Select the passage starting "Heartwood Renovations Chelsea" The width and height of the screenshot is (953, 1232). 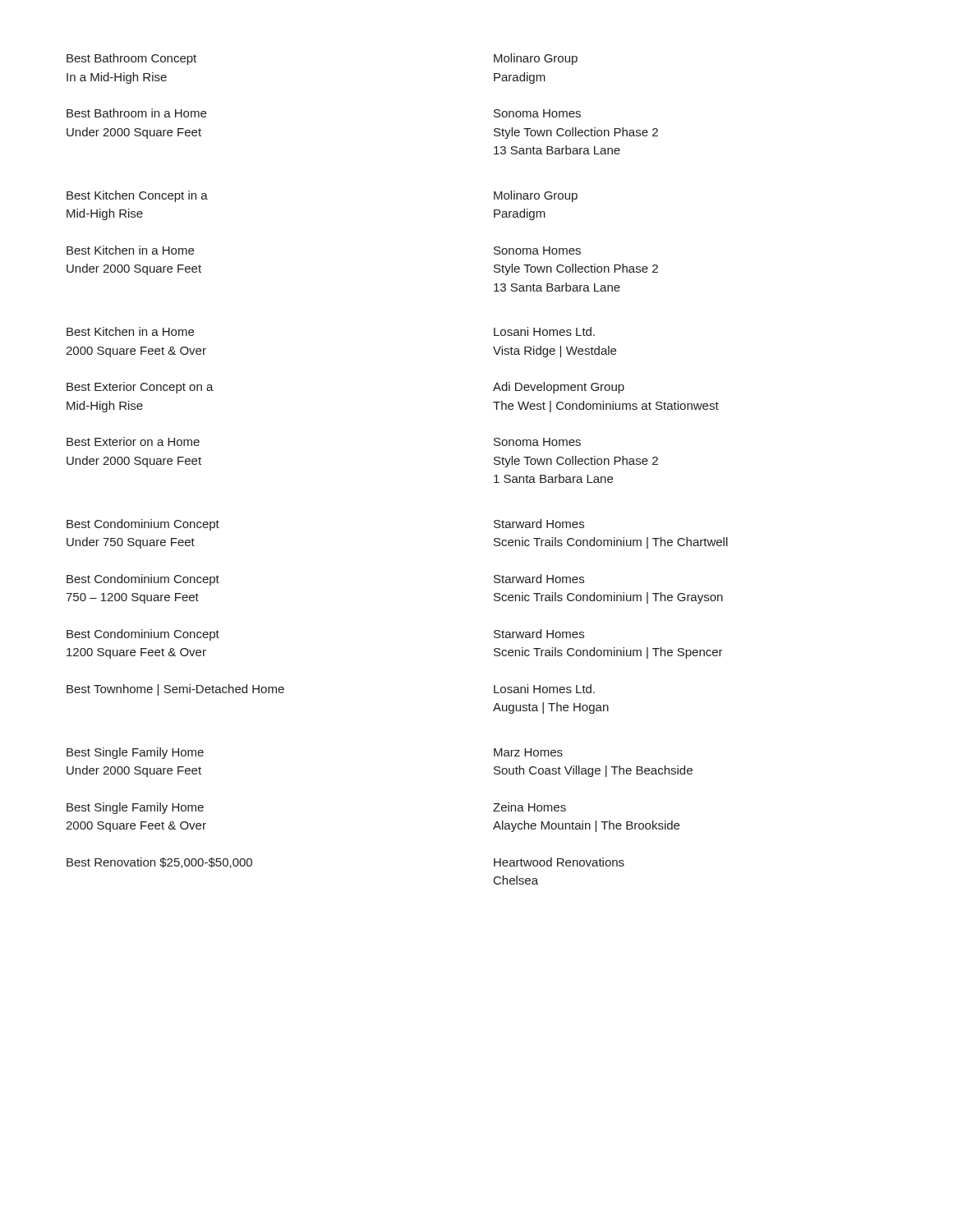tap(559, 862)
